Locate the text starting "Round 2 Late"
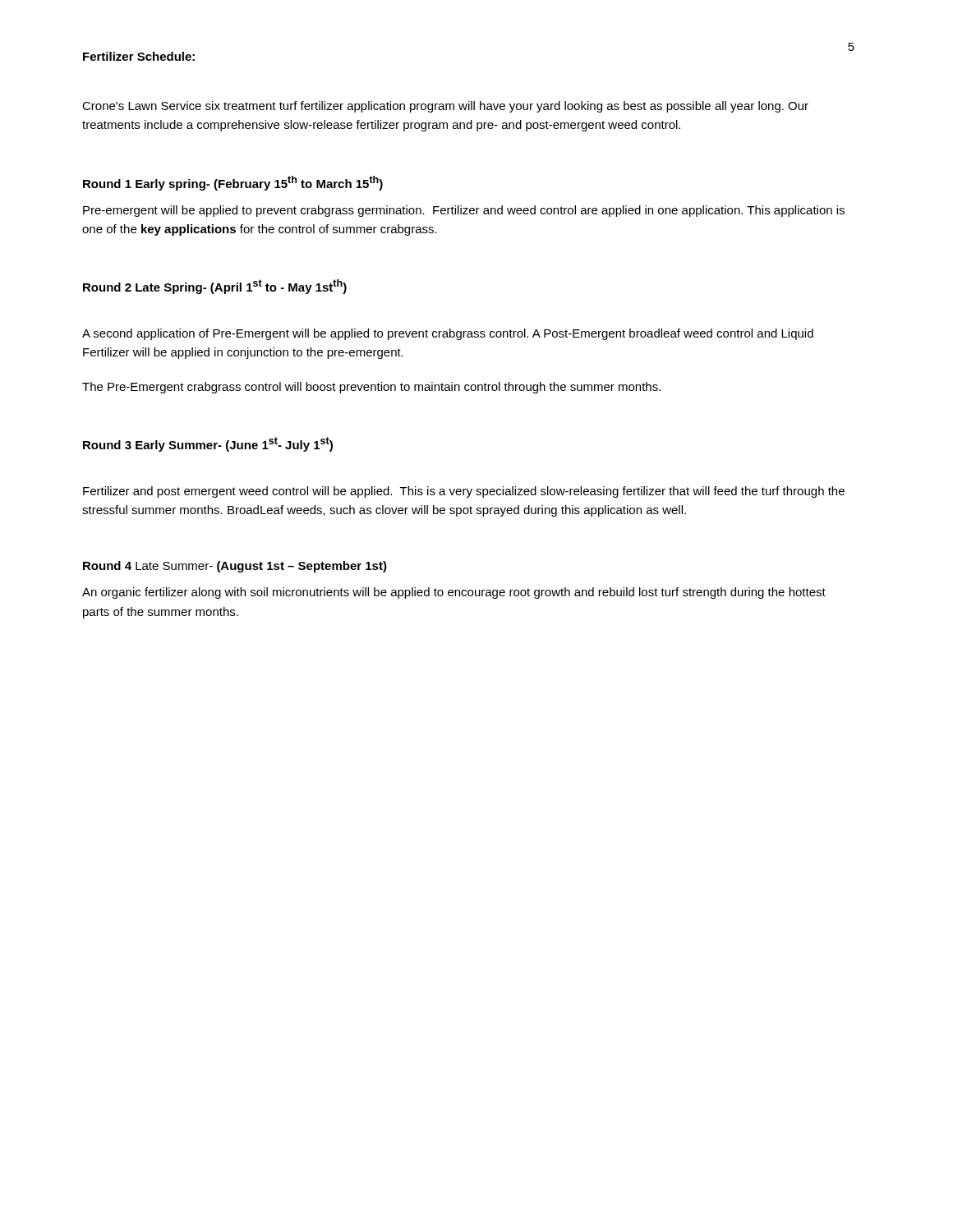953x1232 pixels. pyautogui.click(x=214, y=286)
